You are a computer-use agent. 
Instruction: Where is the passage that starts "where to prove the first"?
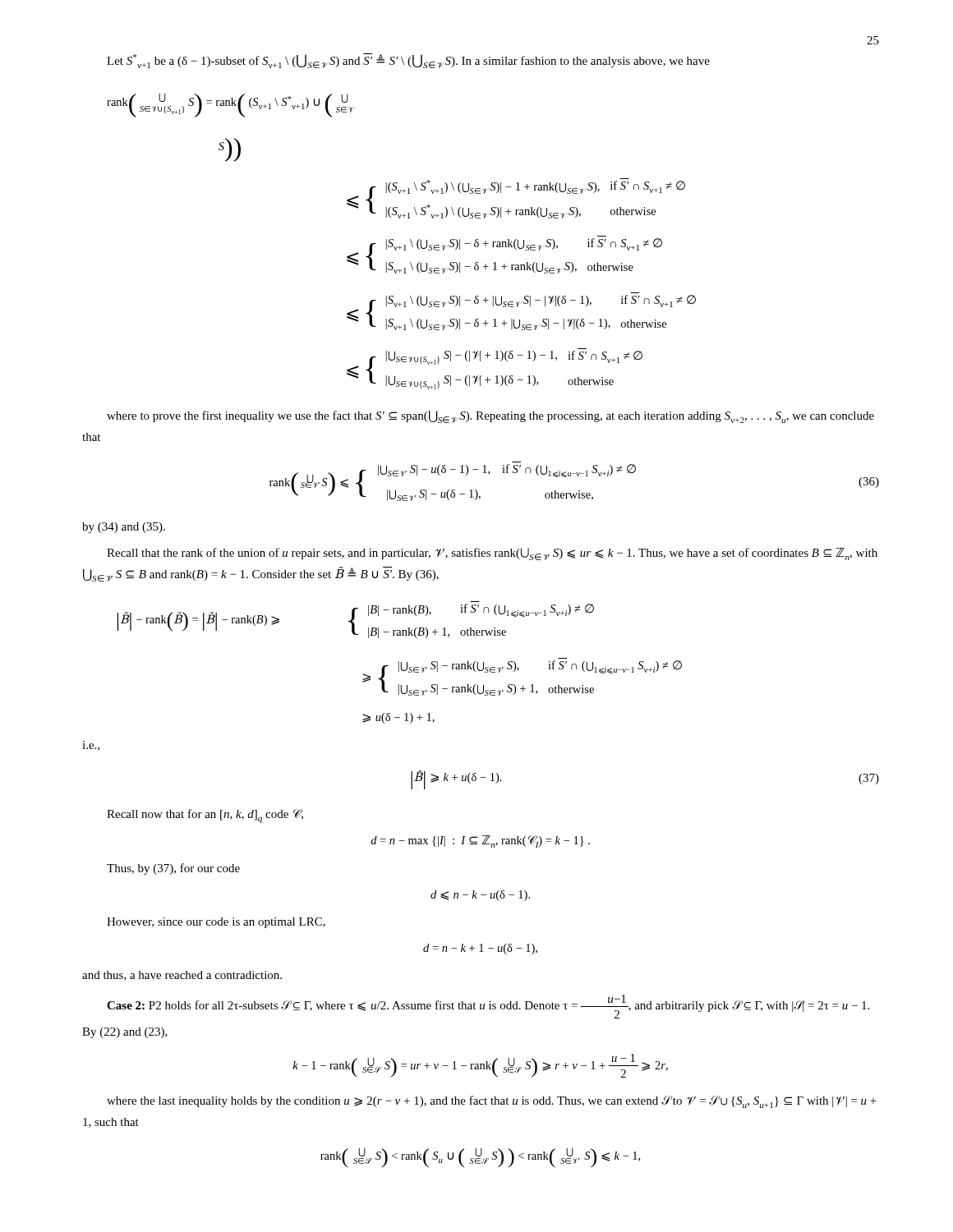coord(478,427)
